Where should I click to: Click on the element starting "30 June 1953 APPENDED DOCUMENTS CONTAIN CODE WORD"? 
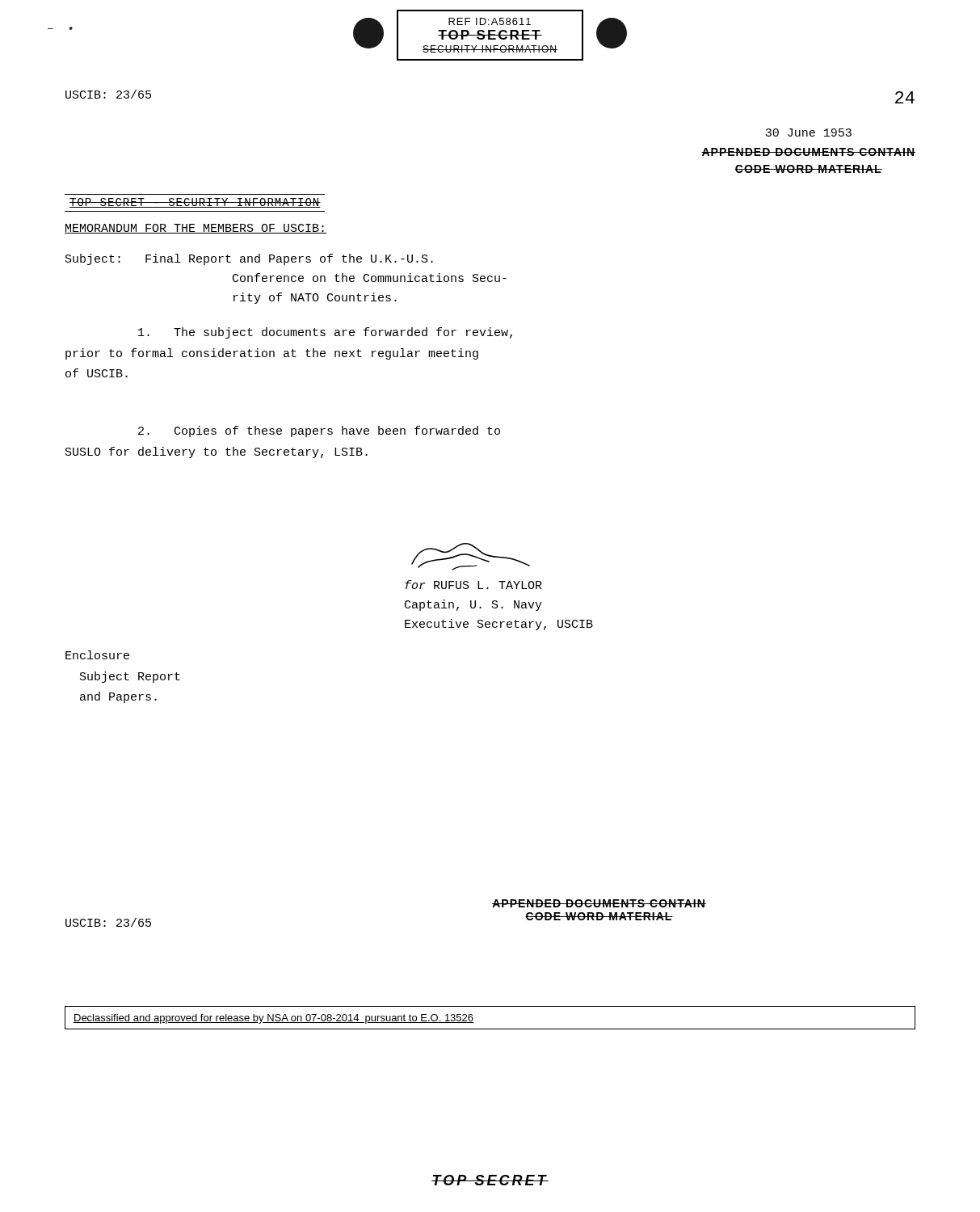808,152
